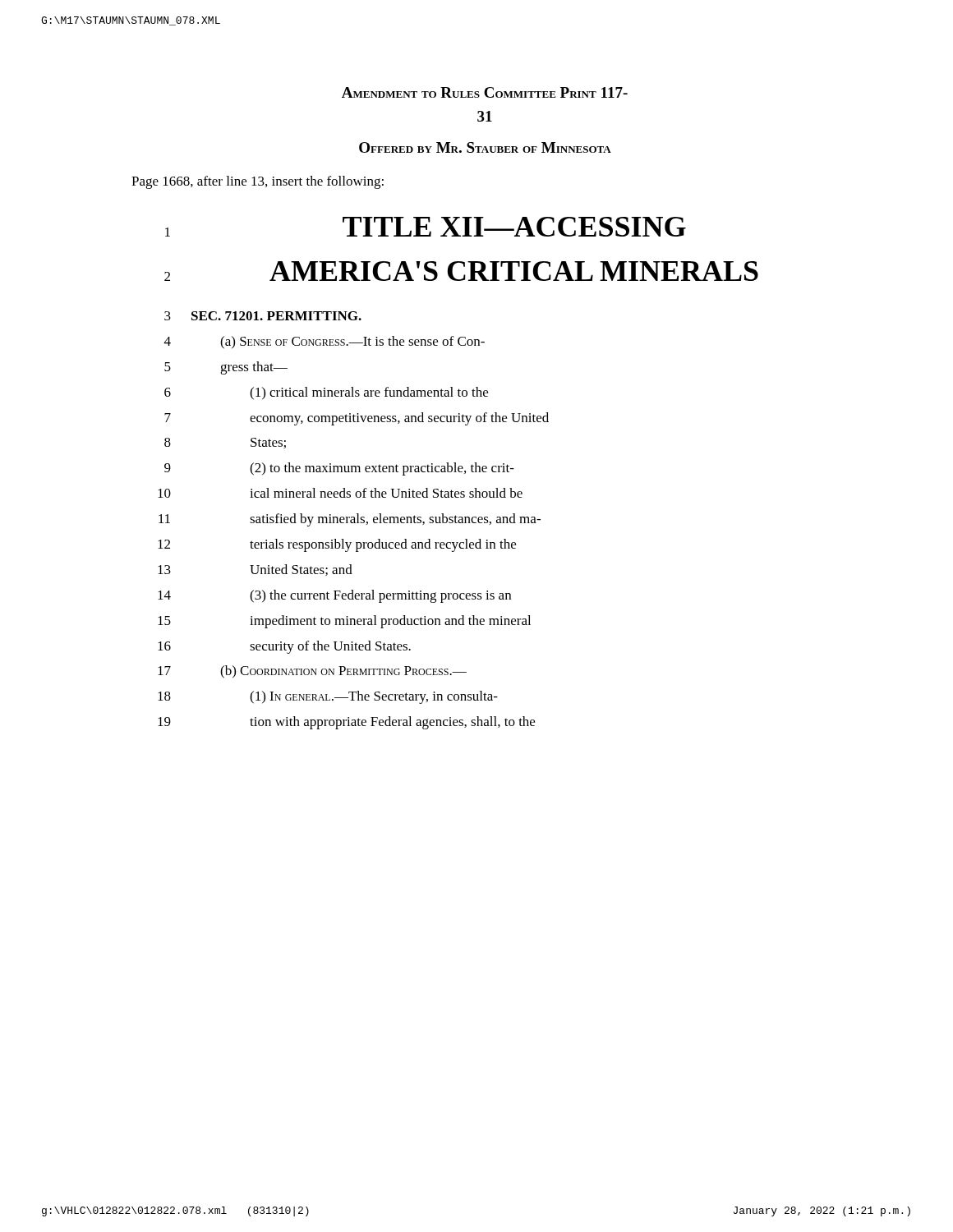
Task: Where does it say "13 United States; and"?
Action: [255, 570]
